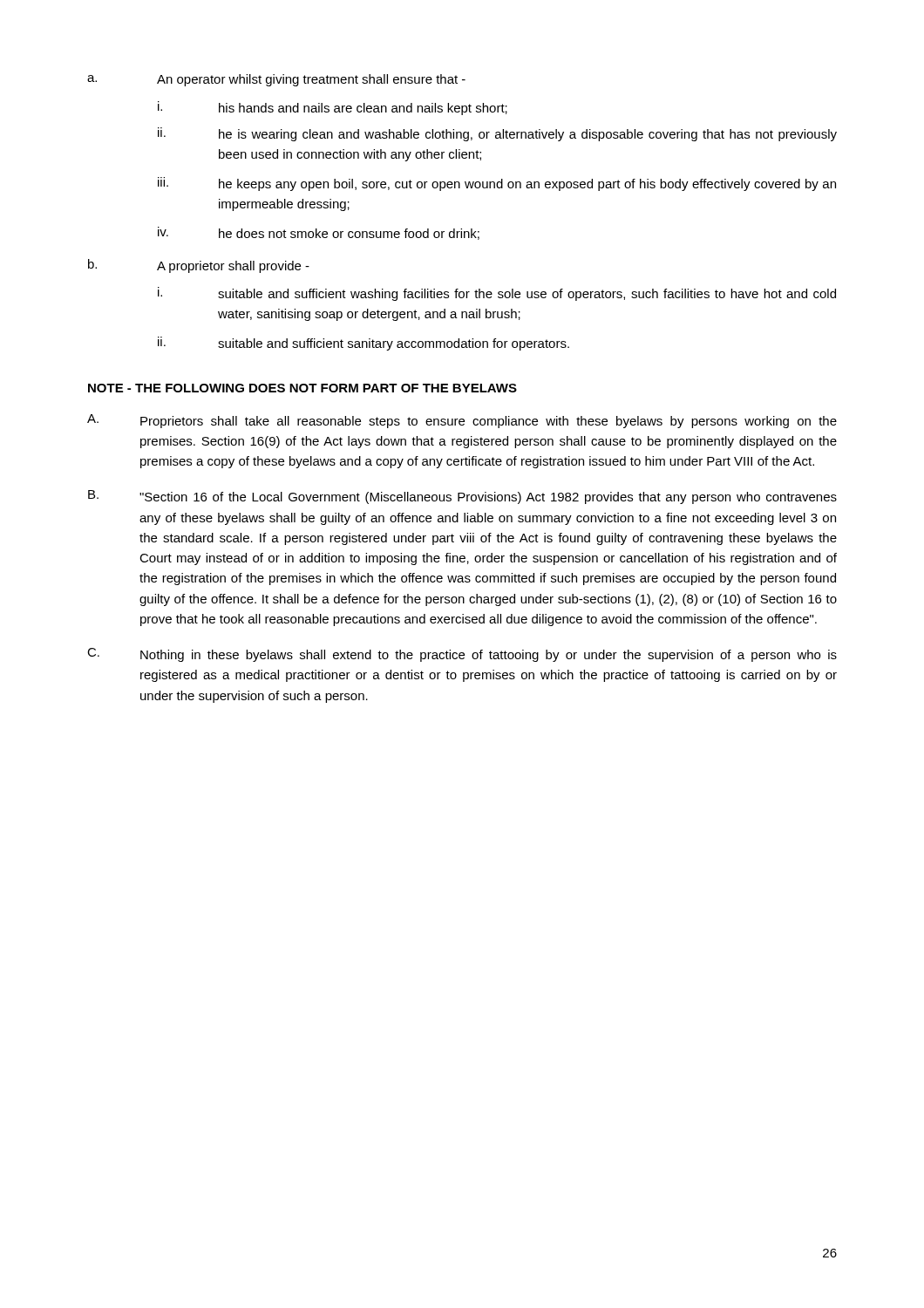
Task: Locate the block of text that opens with "i. suitable and sufficient washing"
Action: tap(497, 304)
